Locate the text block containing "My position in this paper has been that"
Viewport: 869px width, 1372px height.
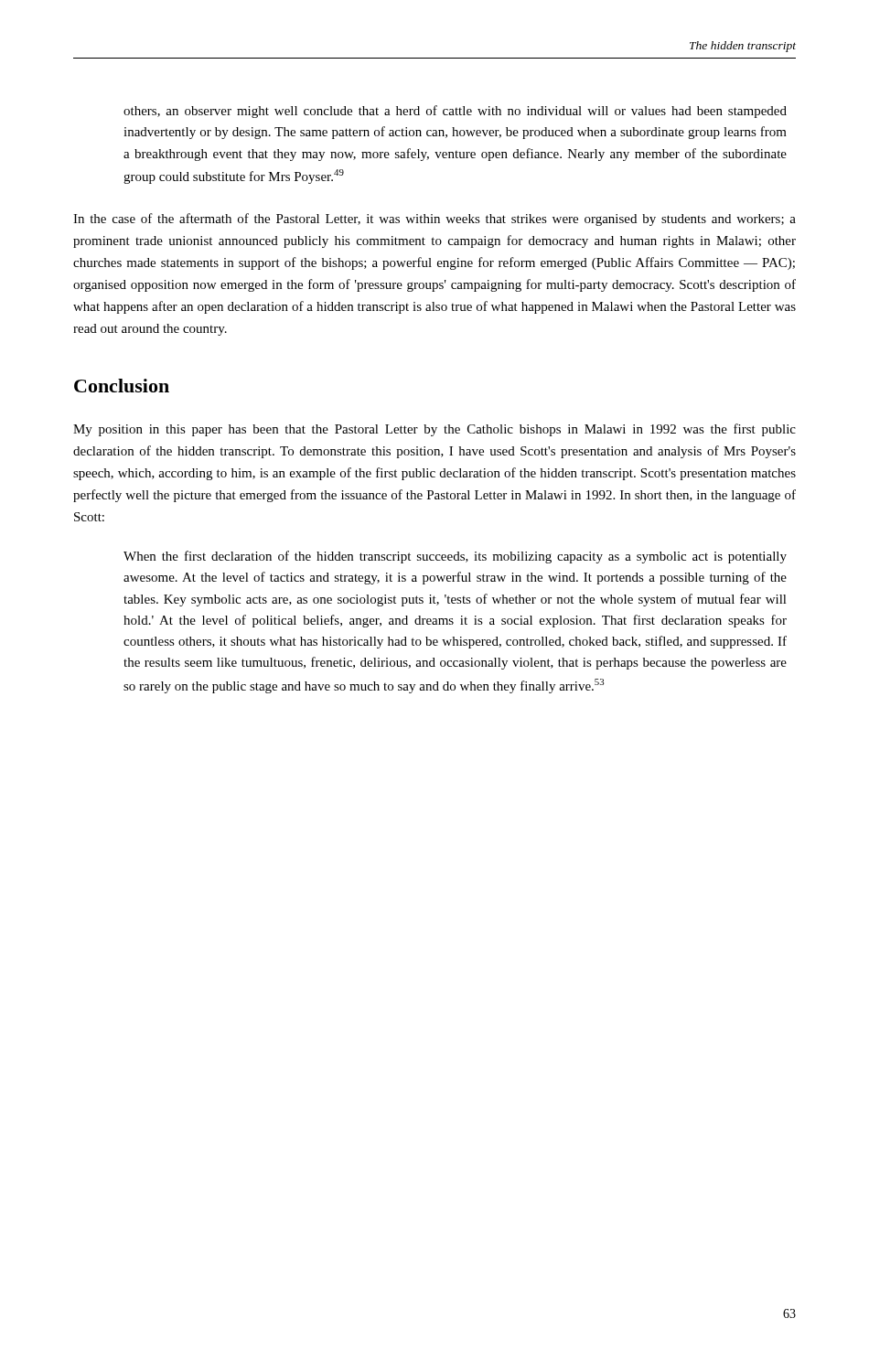(434, 473)
